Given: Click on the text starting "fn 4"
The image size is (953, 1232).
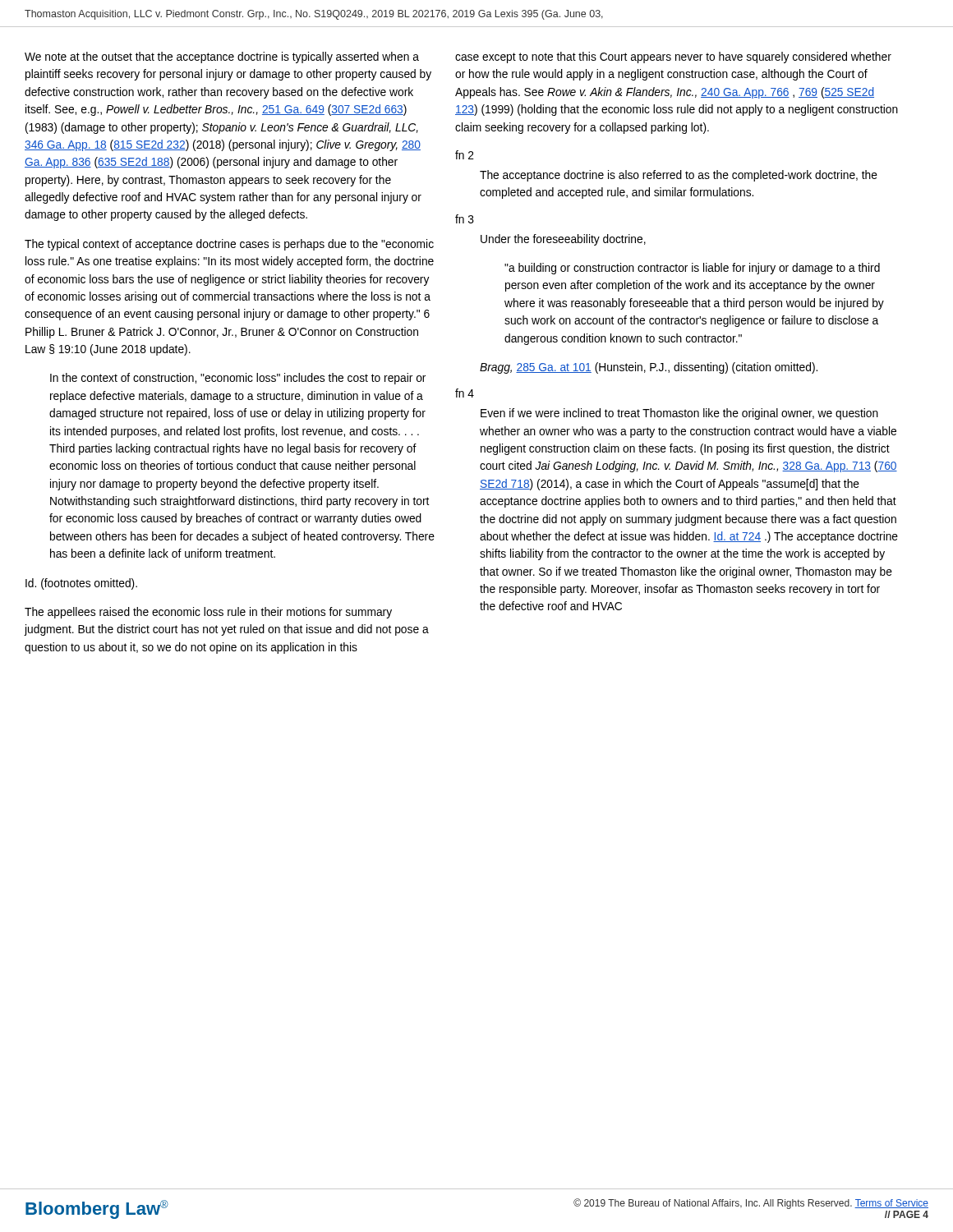Looking at the screenshot, I should click(465, 394).
